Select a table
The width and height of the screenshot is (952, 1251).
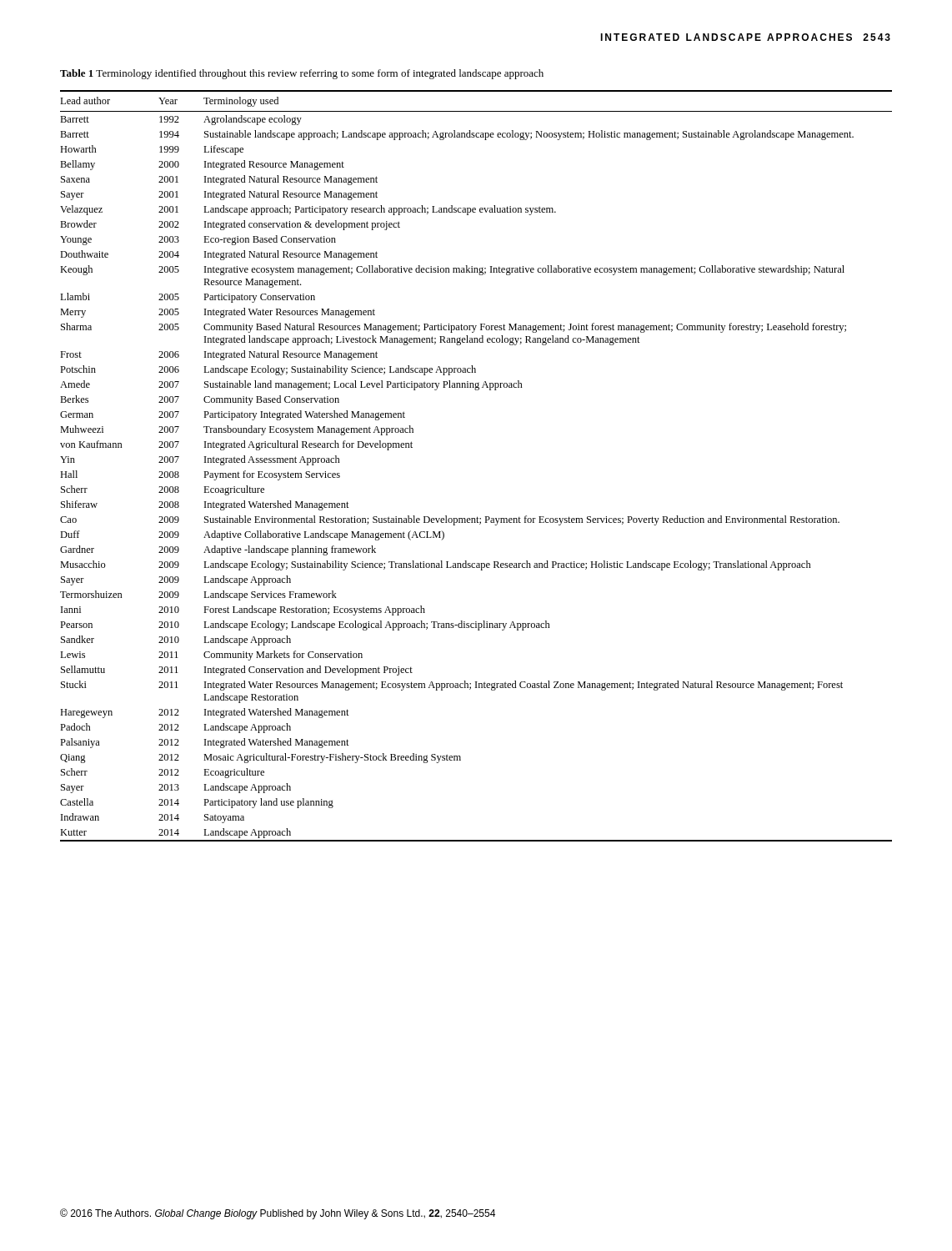point(476,466)
